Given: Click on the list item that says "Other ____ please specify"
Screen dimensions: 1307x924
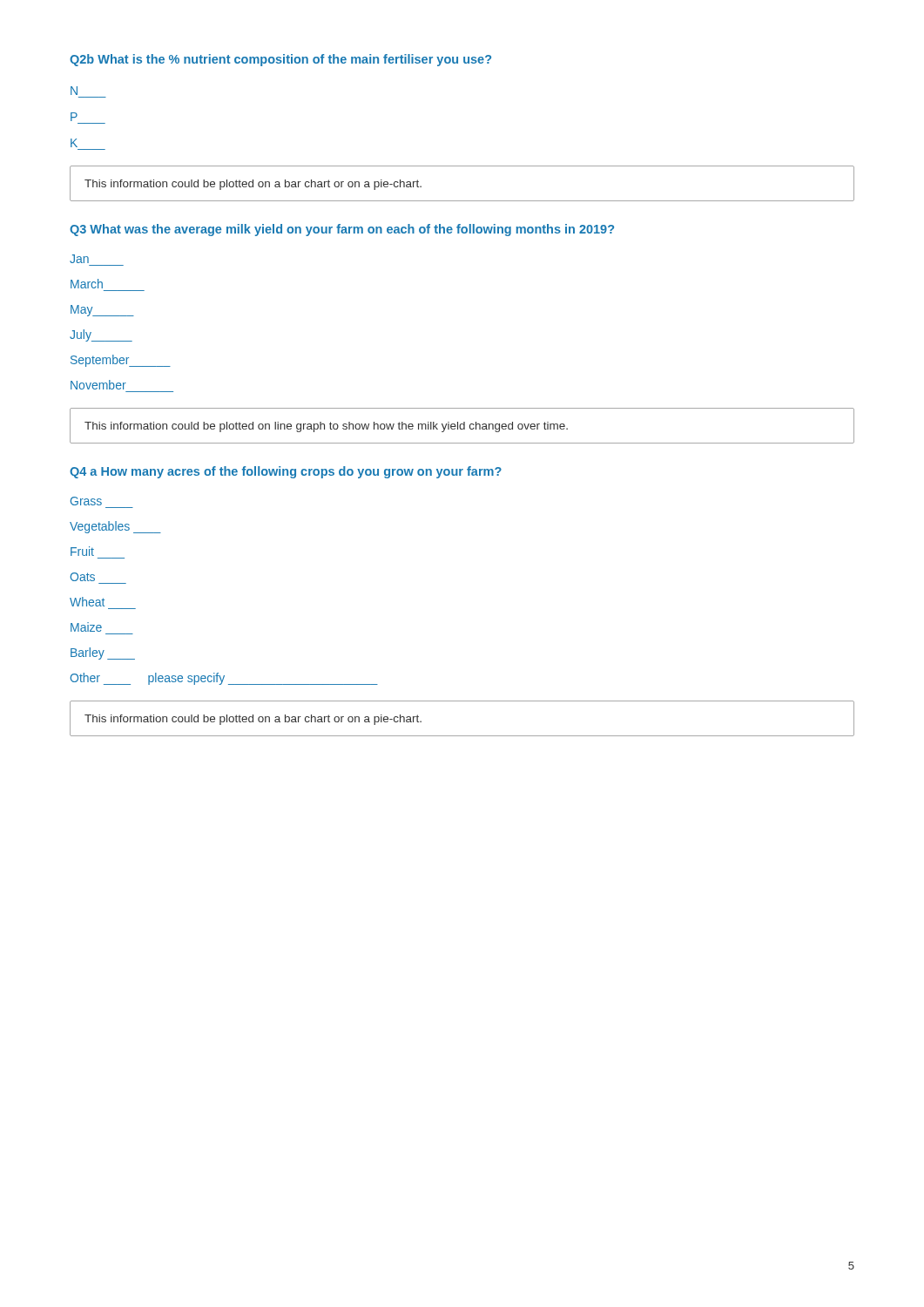Looking at the screenshot, I should pos(224,678).
